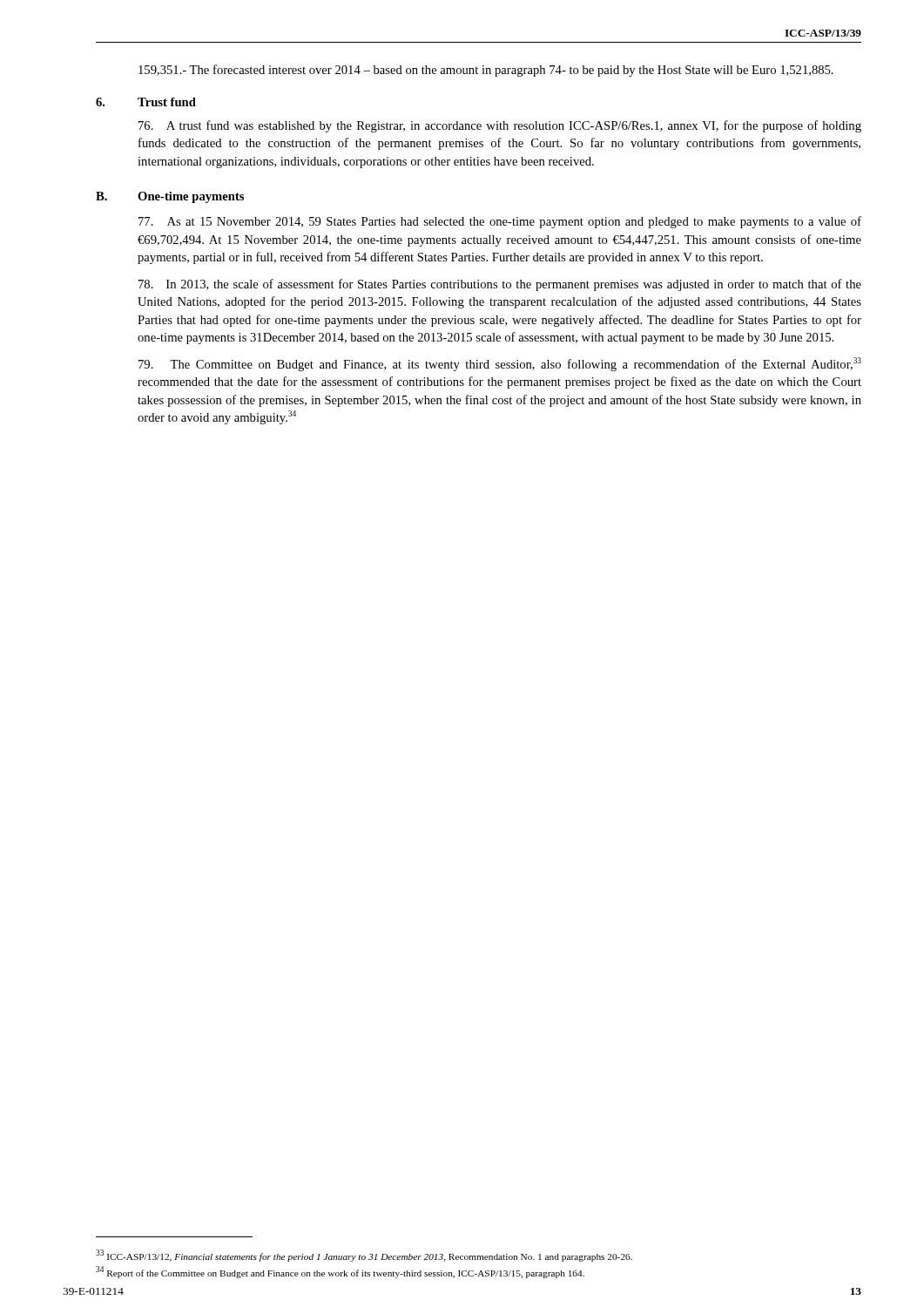Viewport: 924px width, 1307px height.
Task: Navigate to the text block starting "As at 15 November 2014,"
Action: tap(499, 239)
